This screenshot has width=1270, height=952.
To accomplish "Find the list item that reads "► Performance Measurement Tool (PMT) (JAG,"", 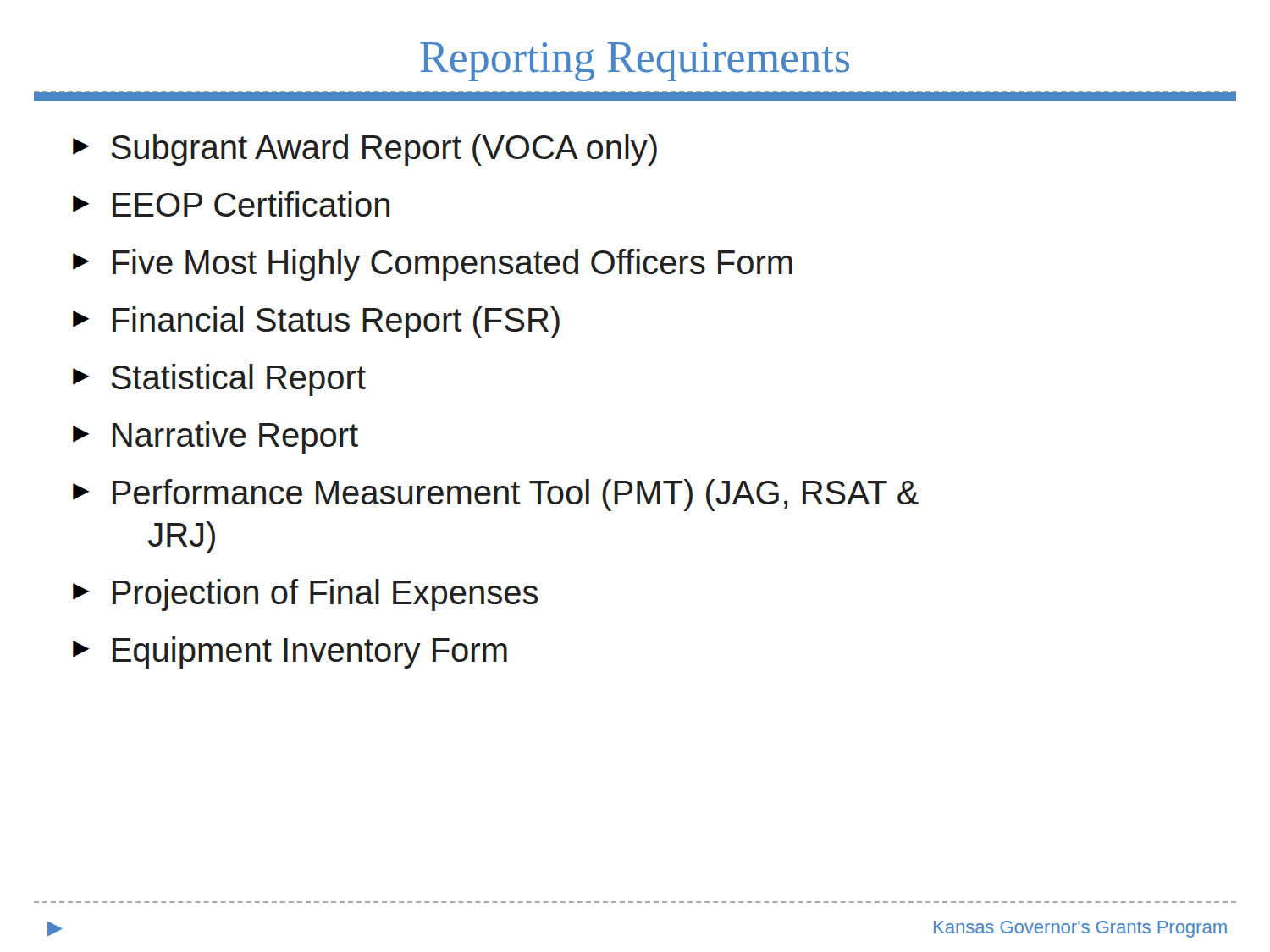I will pos(493,514).
